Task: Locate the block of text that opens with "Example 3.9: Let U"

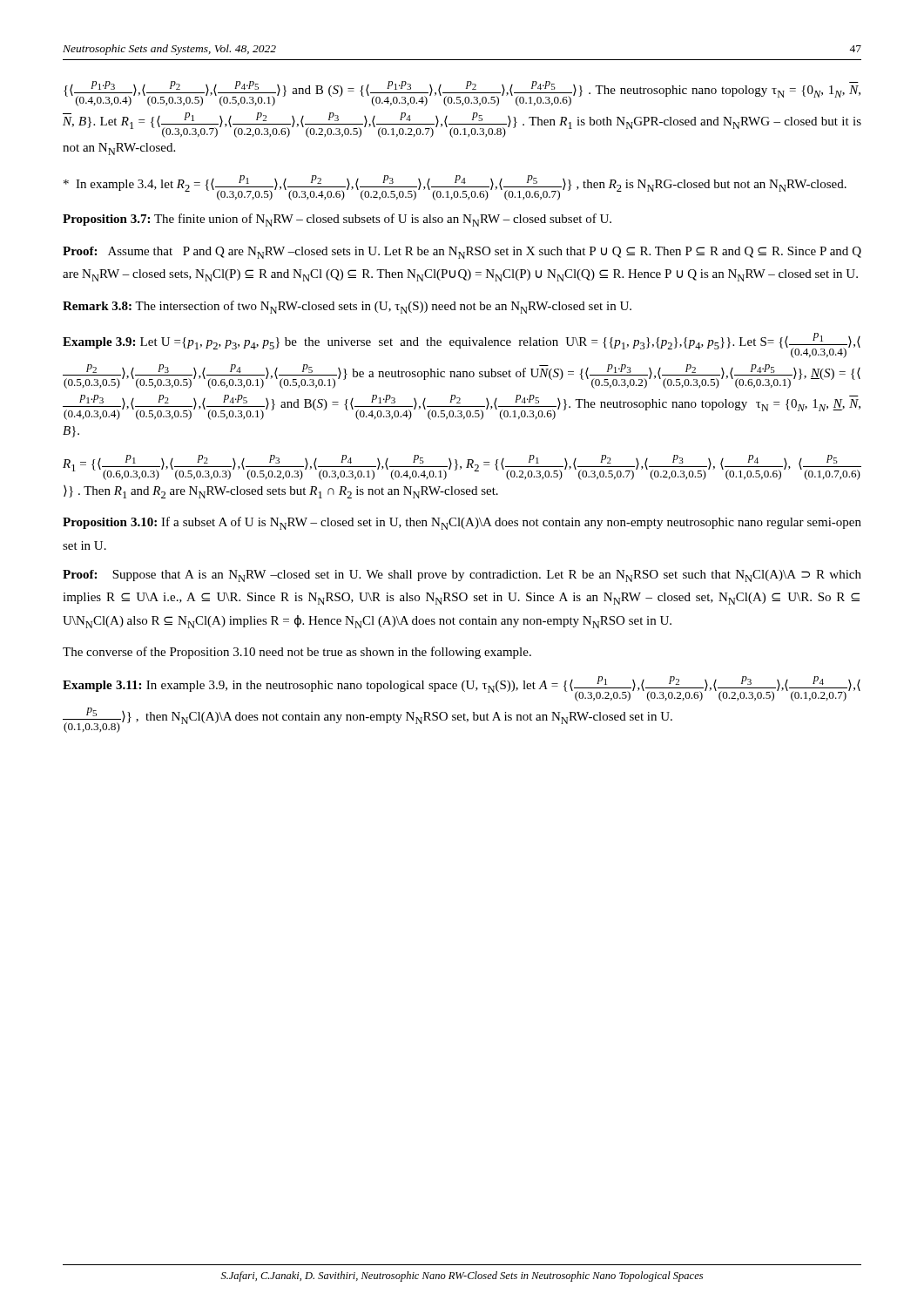Action: 462,382
